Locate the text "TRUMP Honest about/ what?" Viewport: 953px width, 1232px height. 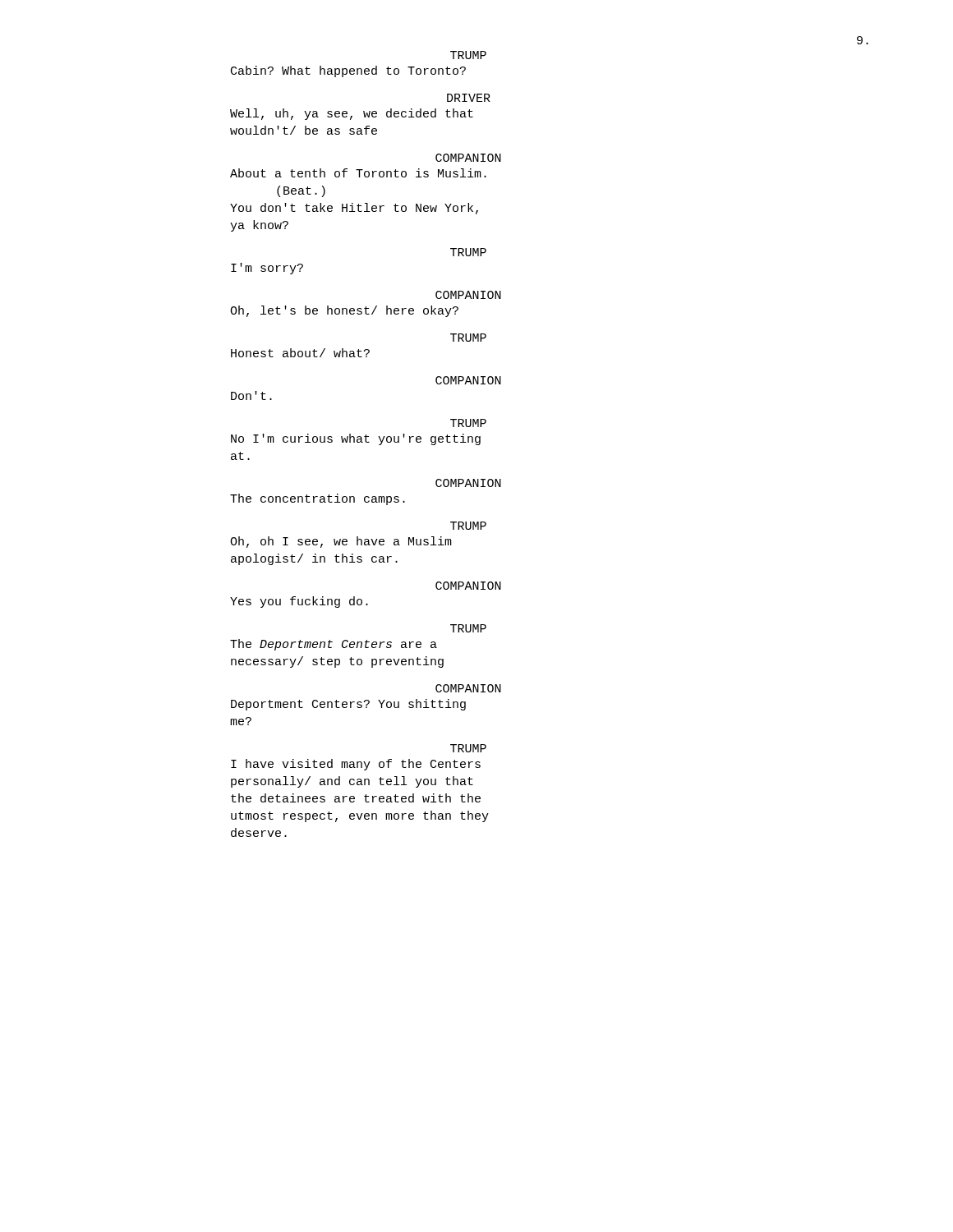coord(468,347)
